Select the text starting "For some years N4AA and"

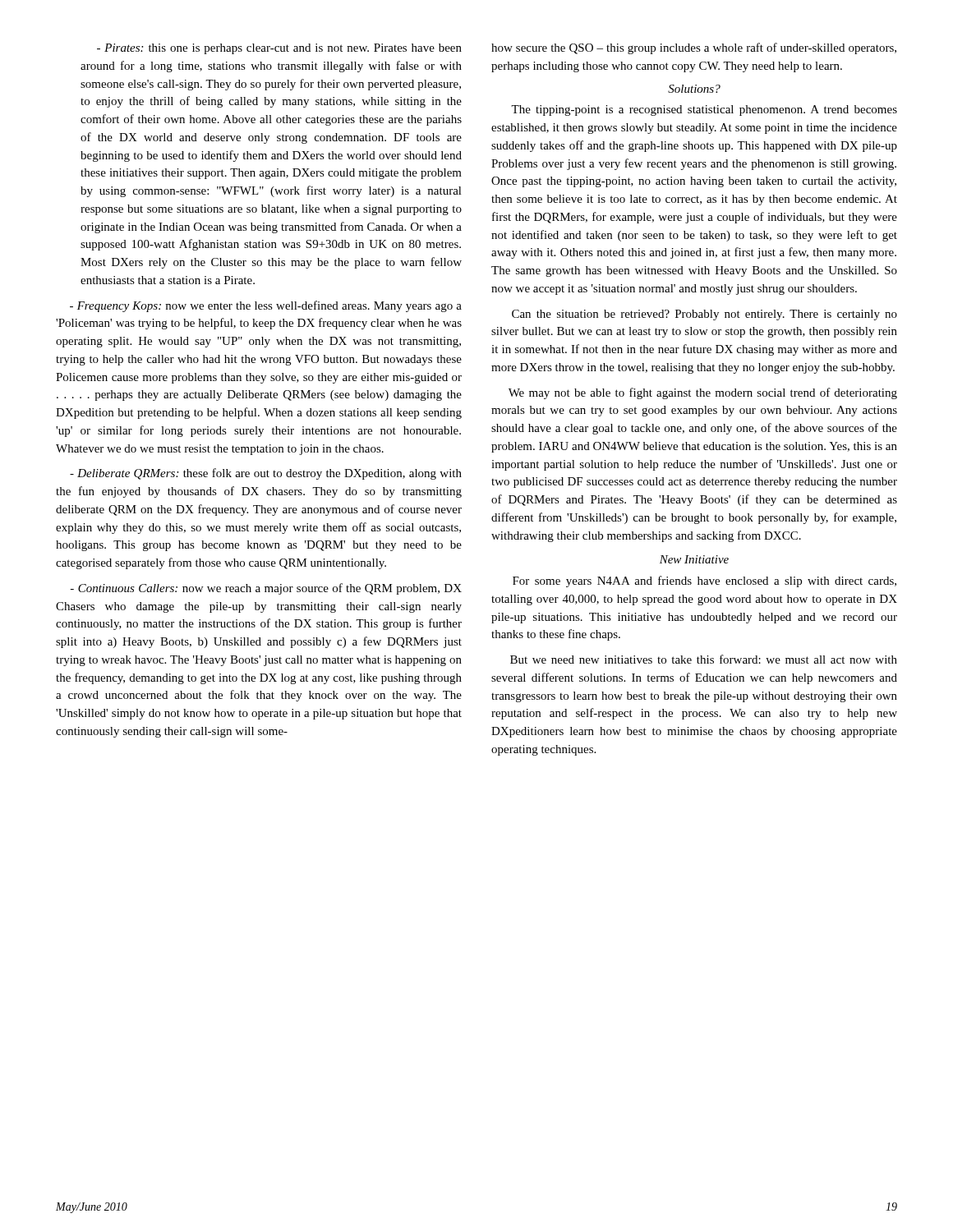coord(694,666)
